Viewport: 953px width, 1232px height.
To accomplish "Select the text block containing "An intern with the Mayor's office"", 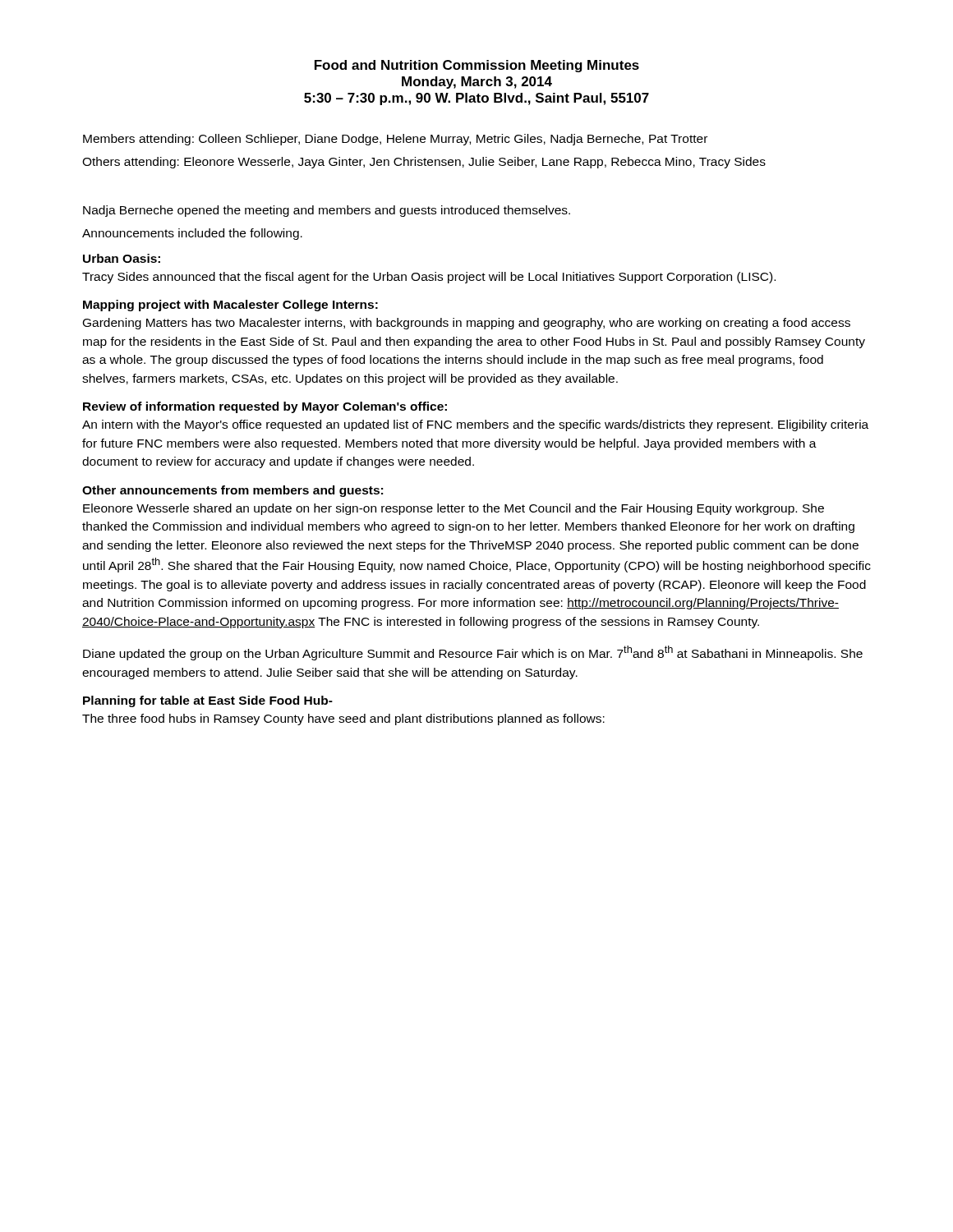I will pos(475,443).
